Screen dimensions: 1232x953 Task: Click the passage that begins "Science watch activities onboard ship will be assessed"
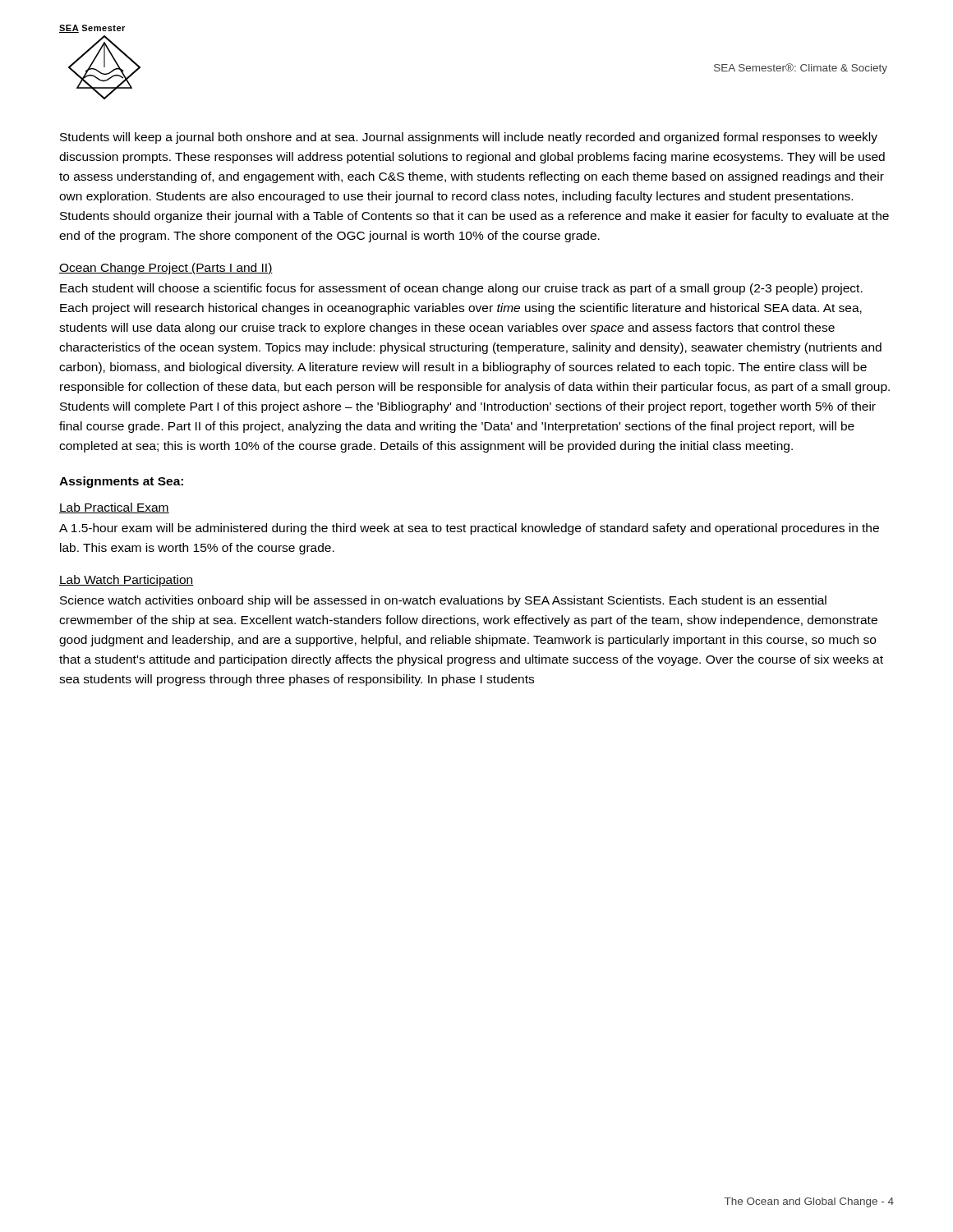pos(471,640)
